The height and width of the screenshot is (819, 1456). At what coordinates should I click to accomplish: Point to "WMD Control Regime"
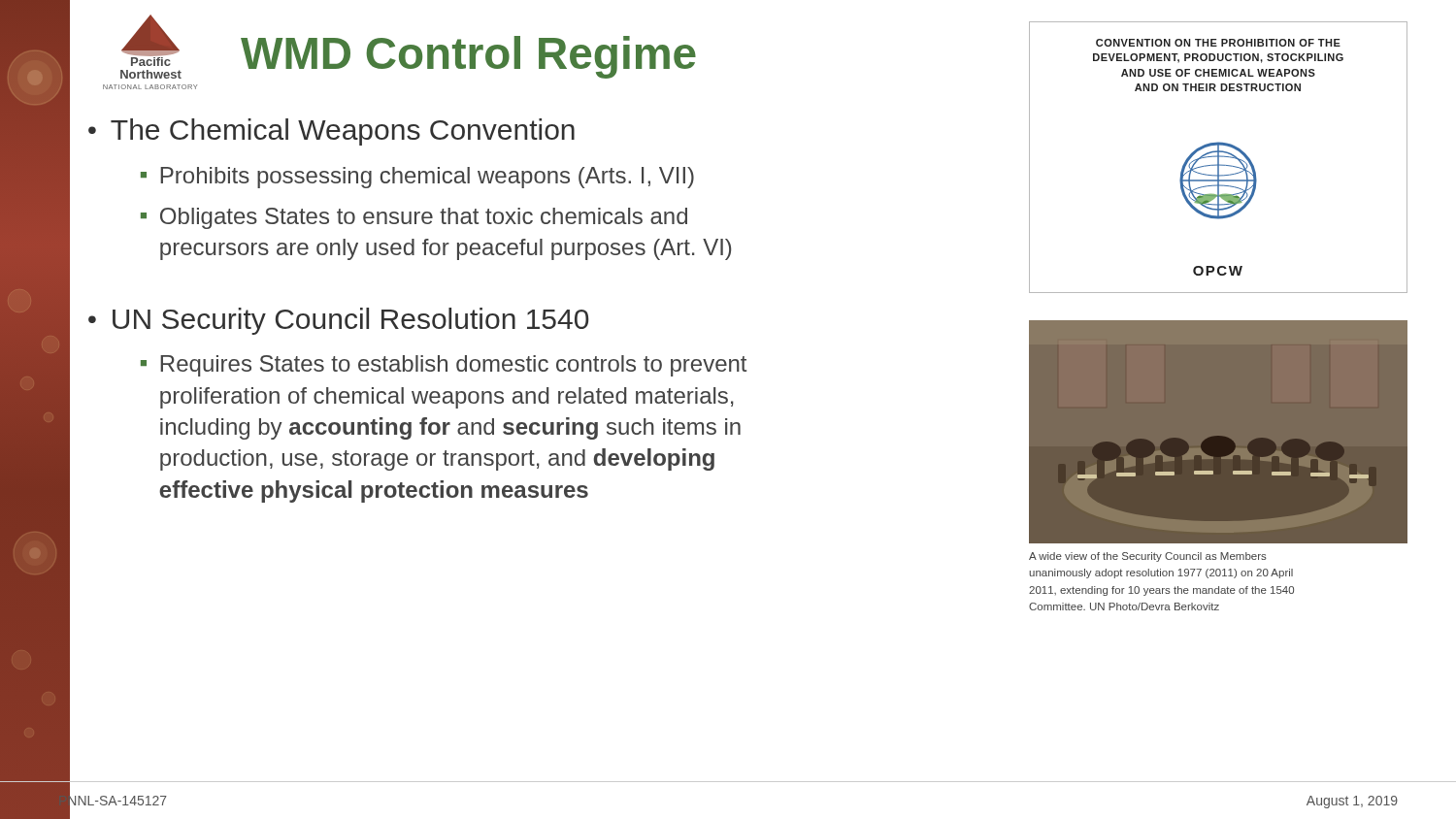point(469,53)
